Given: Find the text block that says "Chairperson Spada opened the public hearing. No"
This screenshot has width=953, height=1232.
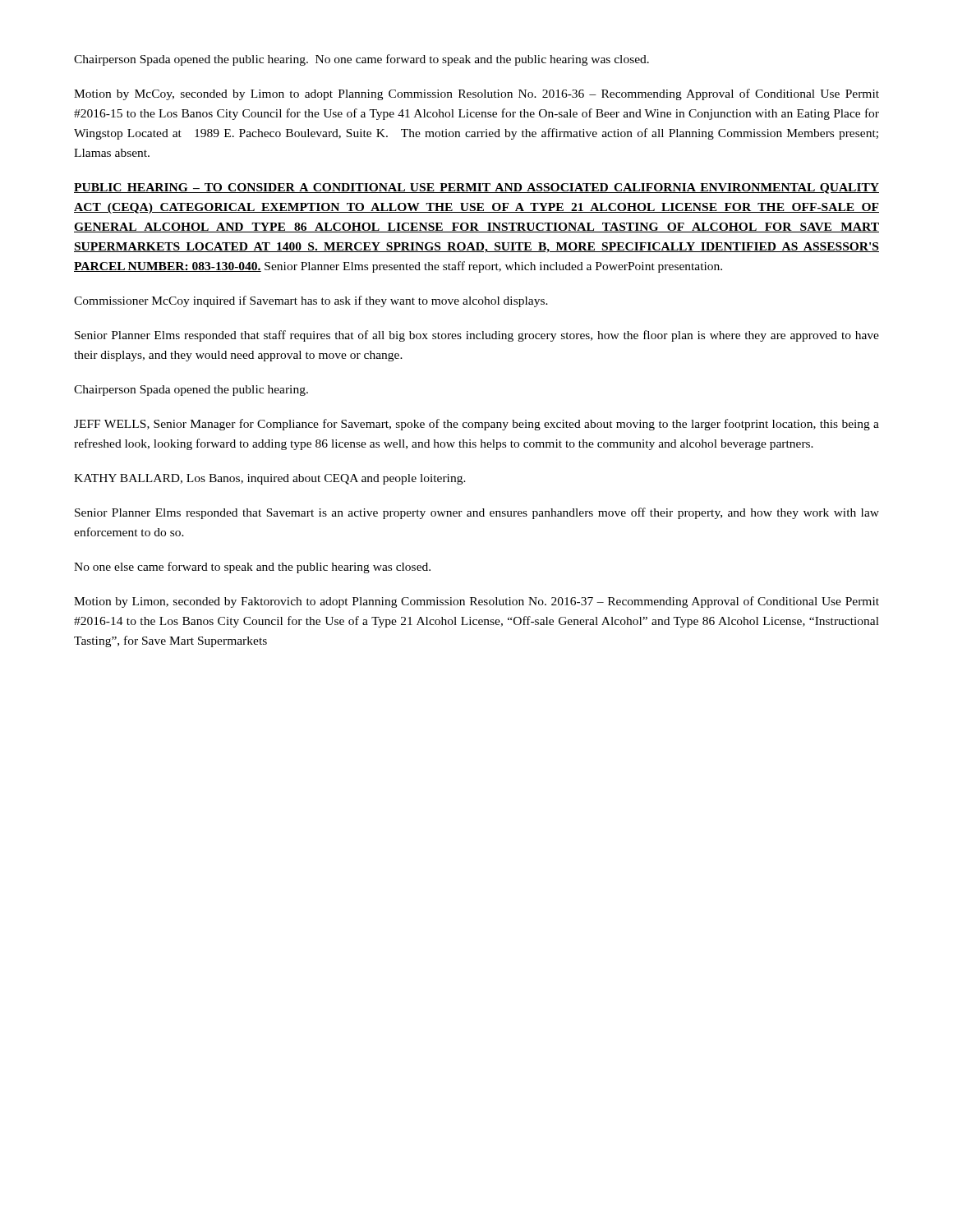Looking at the screenshot, I should pyautogui.click(x=362, y=59).
